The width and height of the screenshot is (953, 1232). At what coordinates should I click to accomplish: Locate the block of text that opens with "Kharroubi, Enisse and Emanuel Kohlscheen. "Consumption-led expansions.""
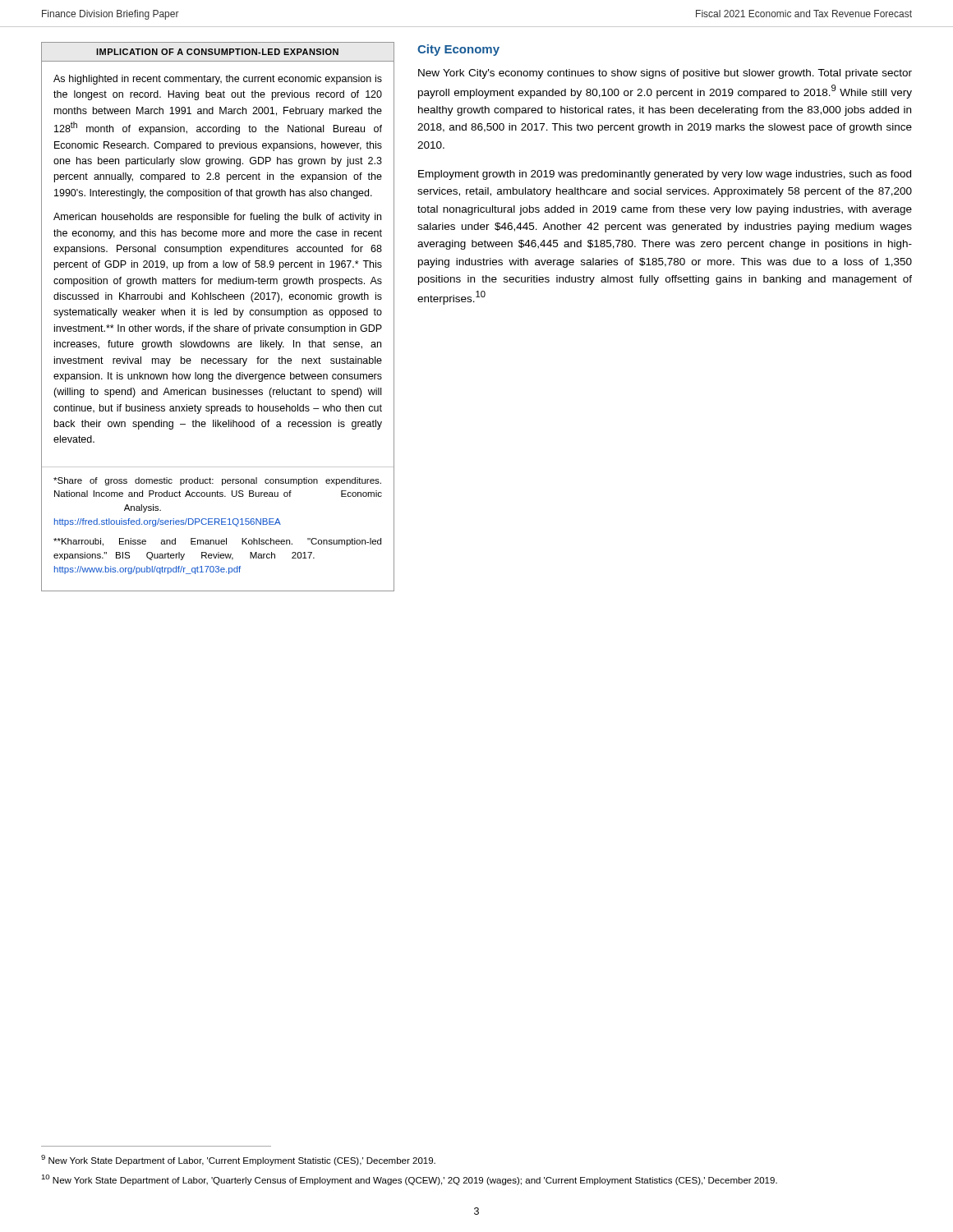(x=218, y=556)
